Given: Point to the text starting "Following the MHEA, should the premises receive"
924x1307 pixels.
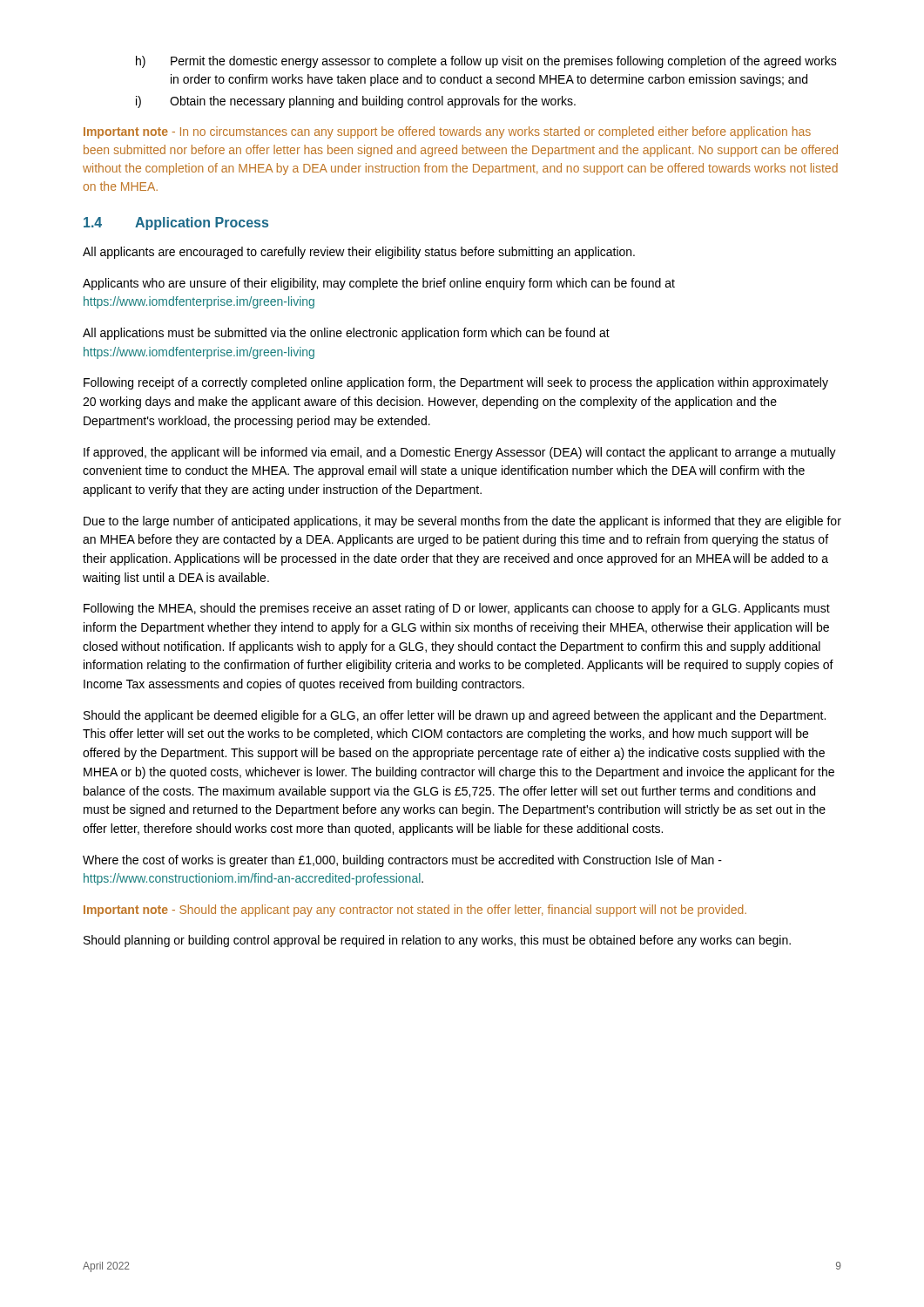Looking at the screenshot, I should tap(458, 646).
